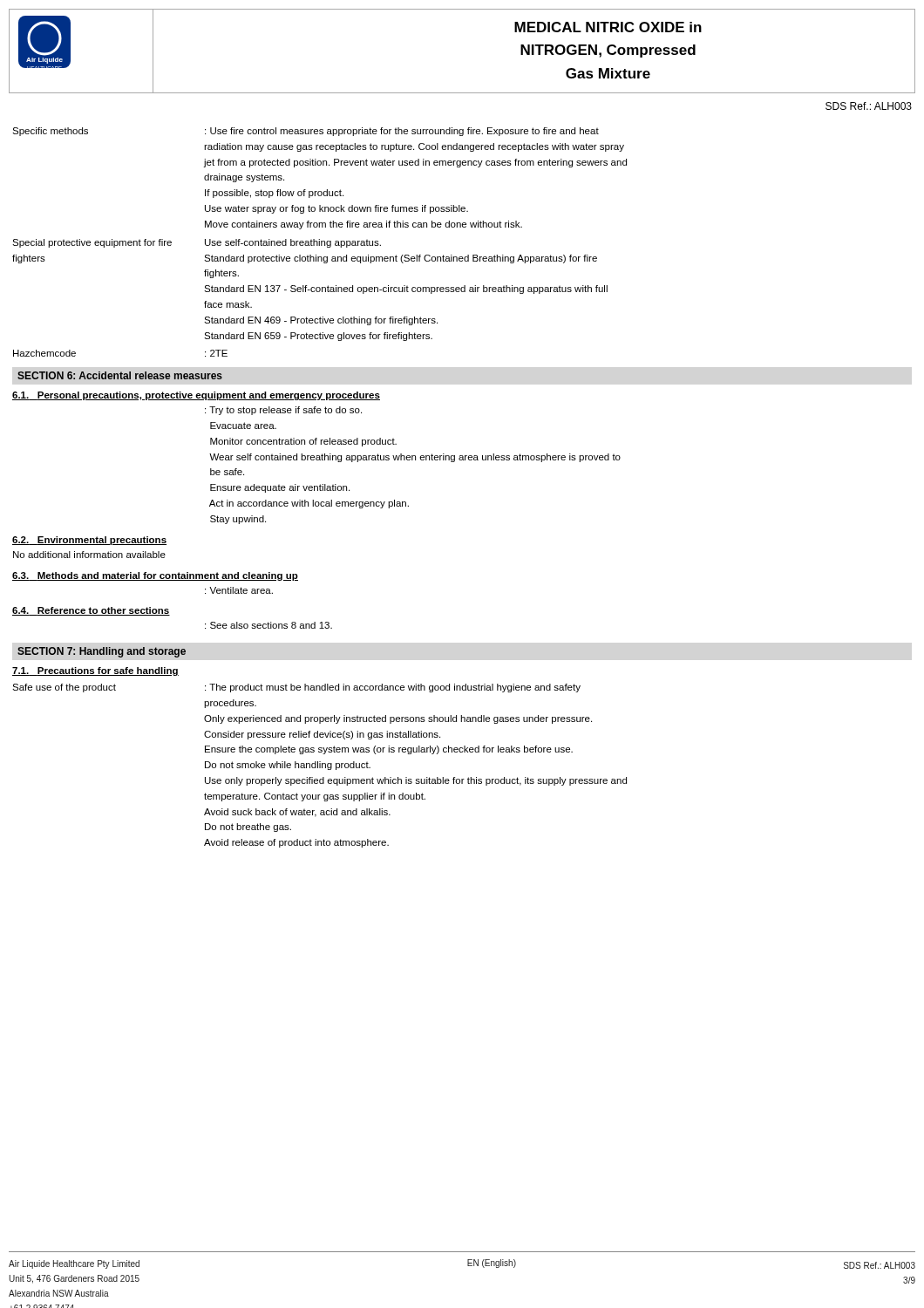
Task: Point to "SECTION 7: Handling and storage"
Action: tap(102, 652)
